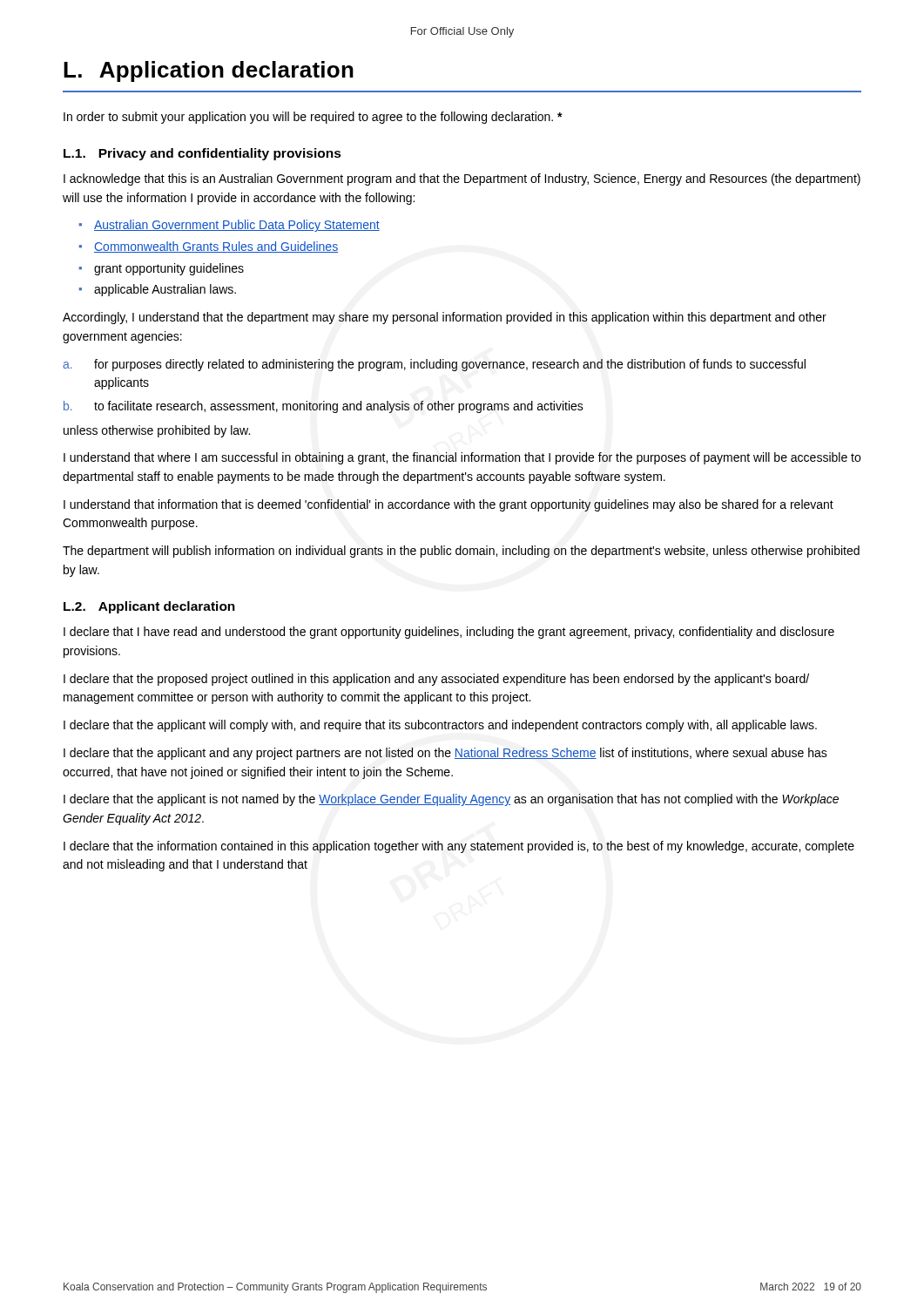Navigate to the region starting "Australian Government Public Data Policy"
The image size is (924, 1307).
coord(237,225)
